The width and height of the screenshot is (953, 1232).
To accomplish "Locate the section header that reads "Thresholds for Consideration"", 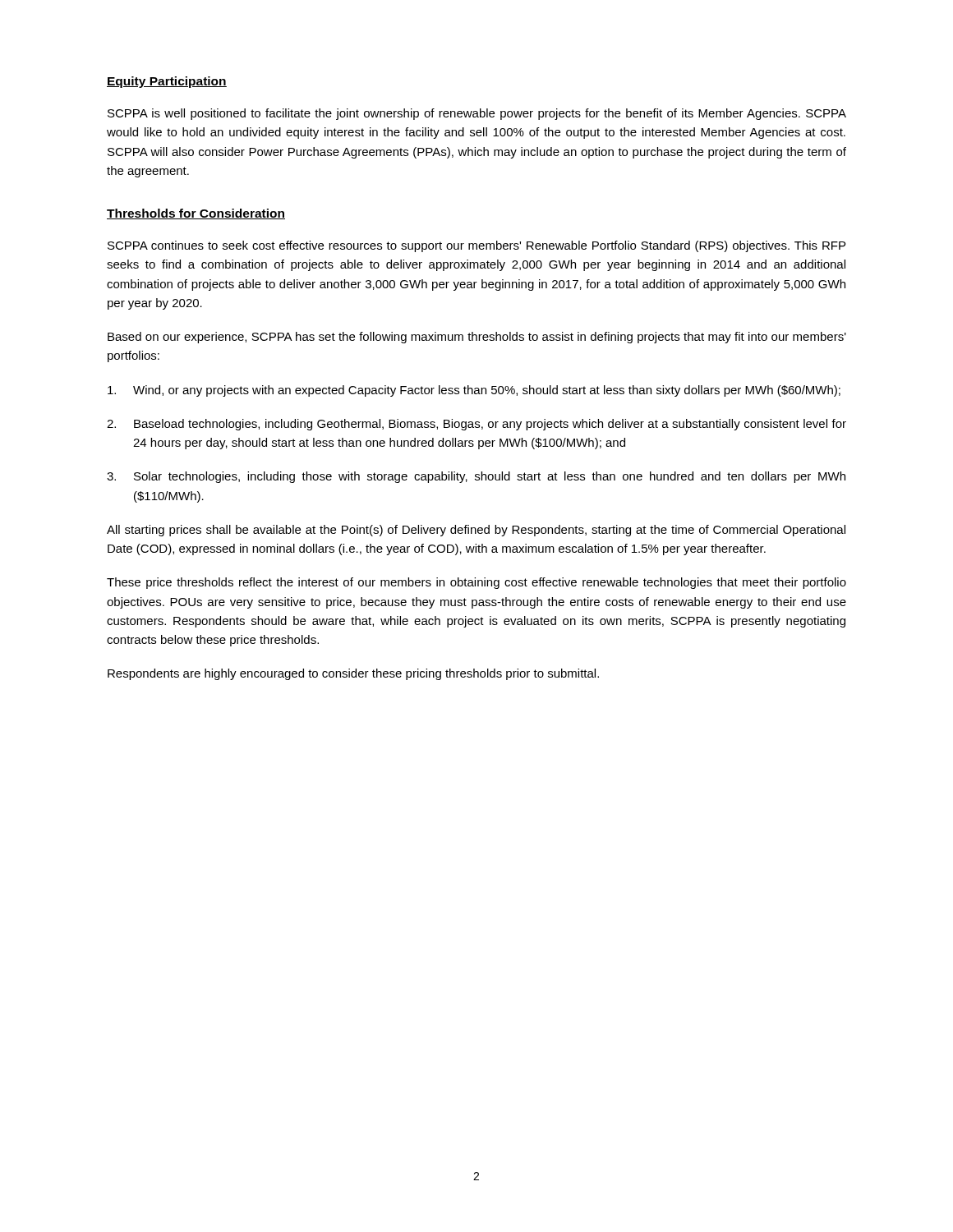I will click(x=196, y=213).
